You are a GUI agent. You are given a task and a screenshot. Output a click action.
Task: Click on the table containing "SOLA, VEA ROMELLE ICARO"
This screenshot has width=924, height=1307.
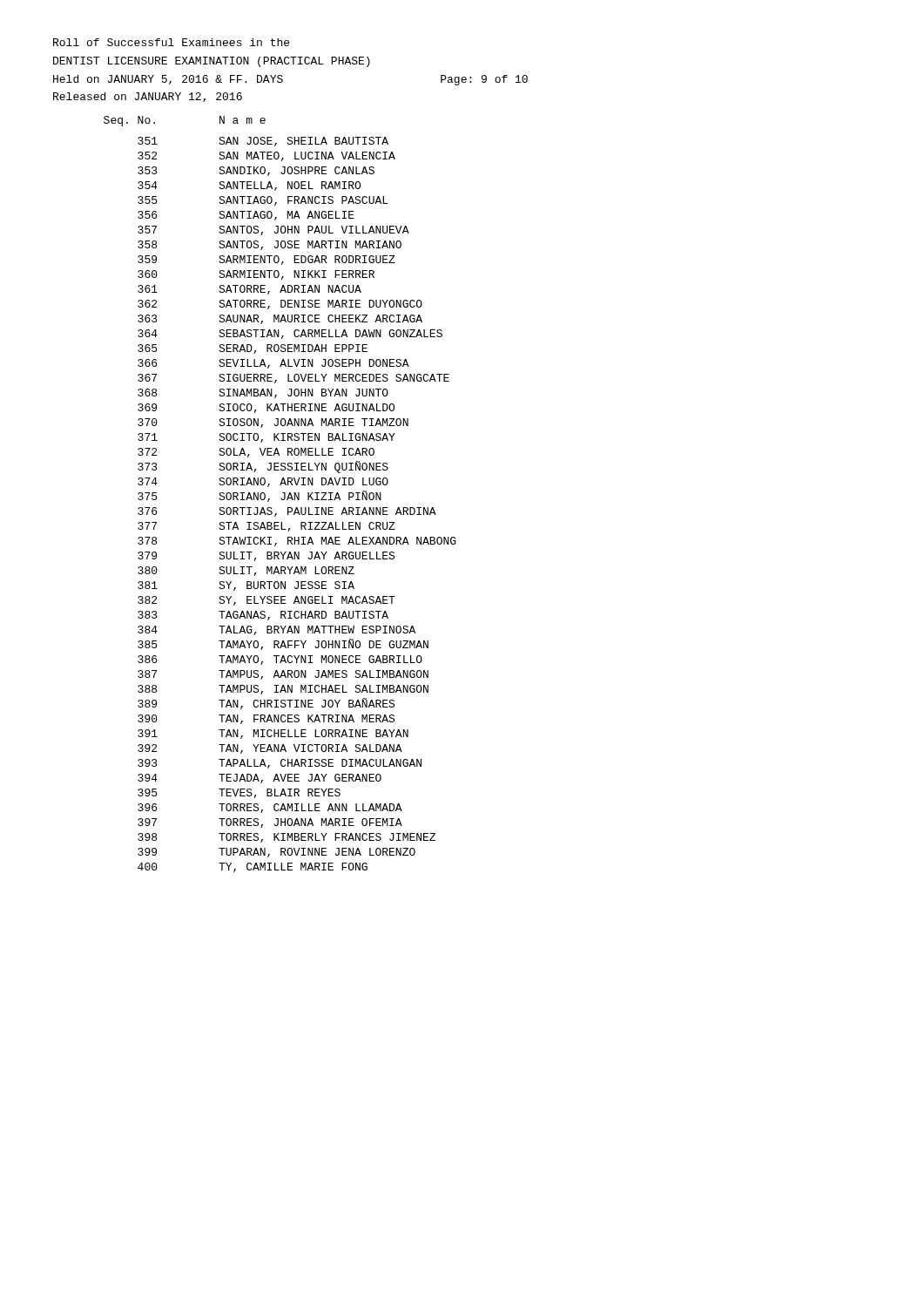tap(255, 494)
